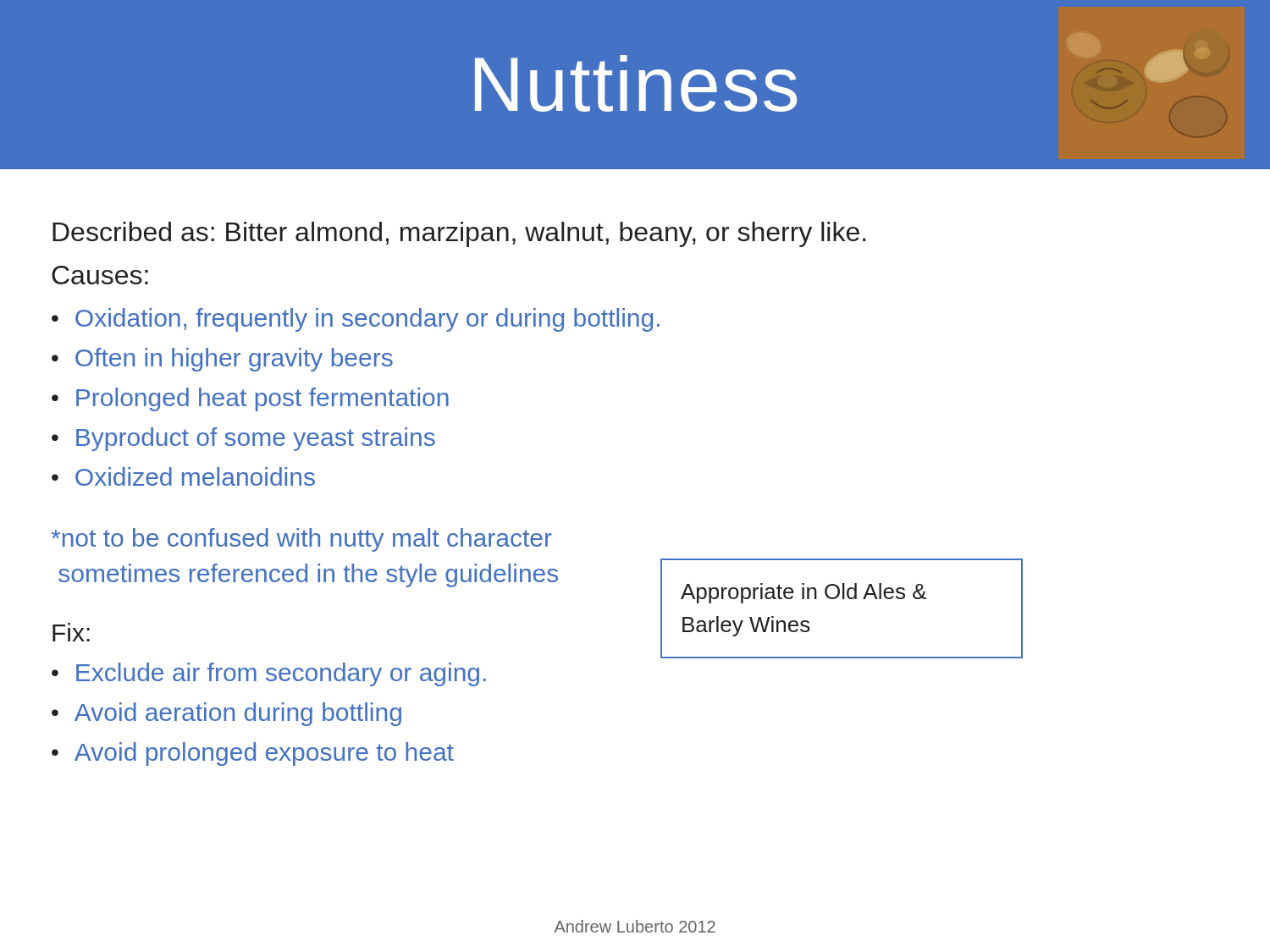
Task: Find "Avoid aeration during bottling" on this page
Action: [x=239, y=712]
